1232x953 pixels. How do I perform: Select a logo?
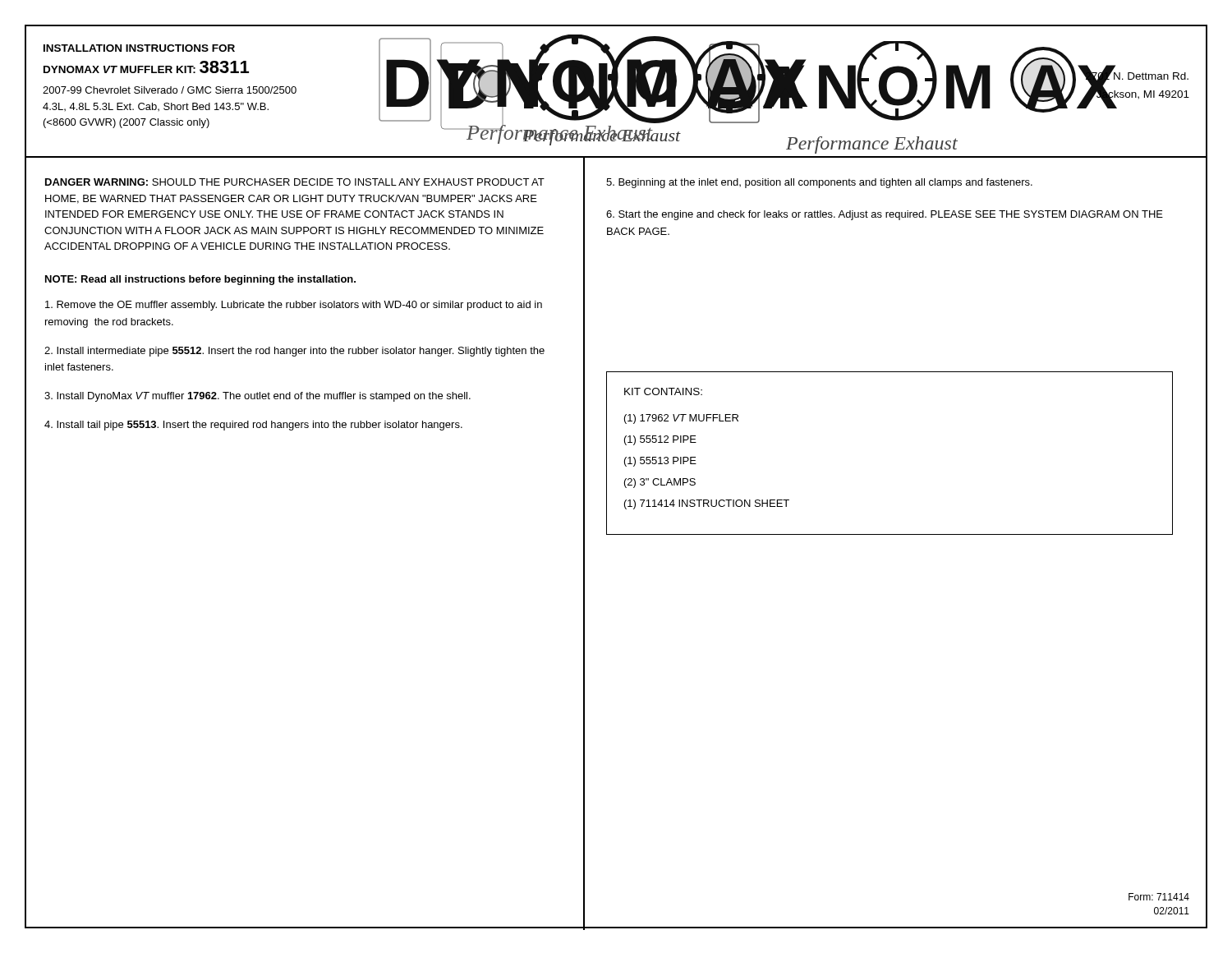coord(618,93)
